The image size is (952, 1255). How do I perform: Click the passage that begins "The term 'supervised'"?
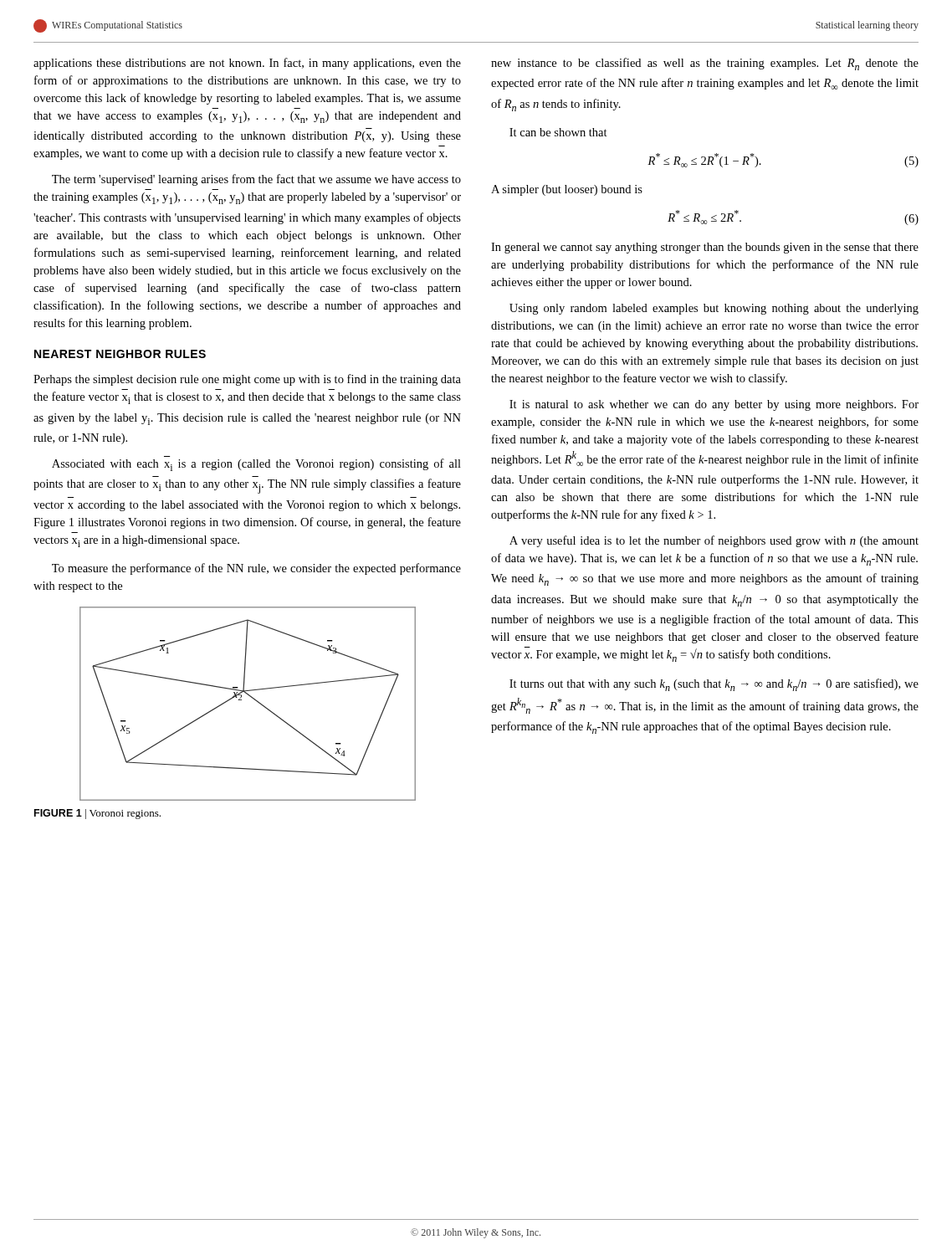coord(247,252)
